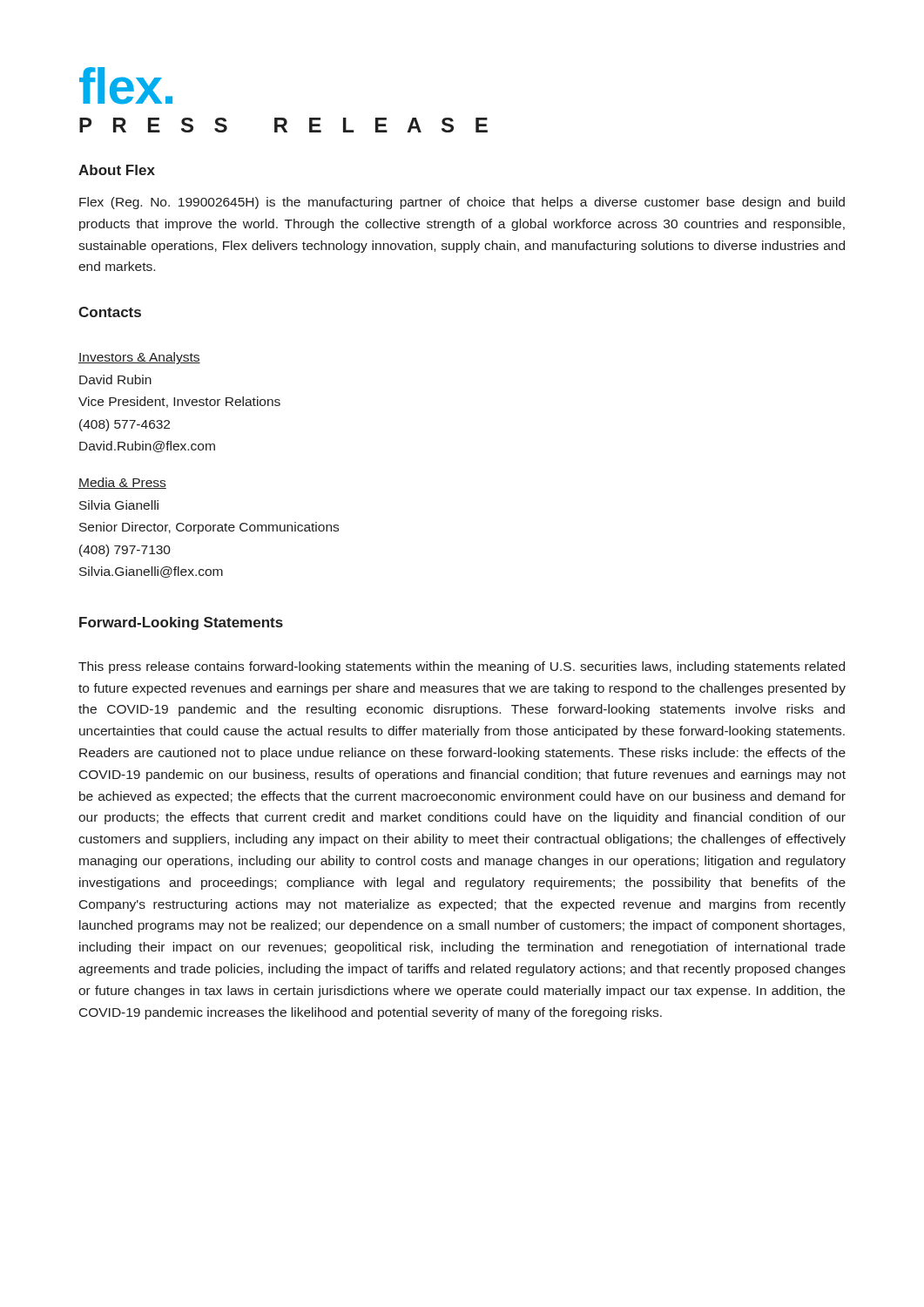Point to the region starting "Investors & Analysts David Rubin Vice President, Investor"
The width and height of the screenshot is (924, 1307).
tap(180, 402)
